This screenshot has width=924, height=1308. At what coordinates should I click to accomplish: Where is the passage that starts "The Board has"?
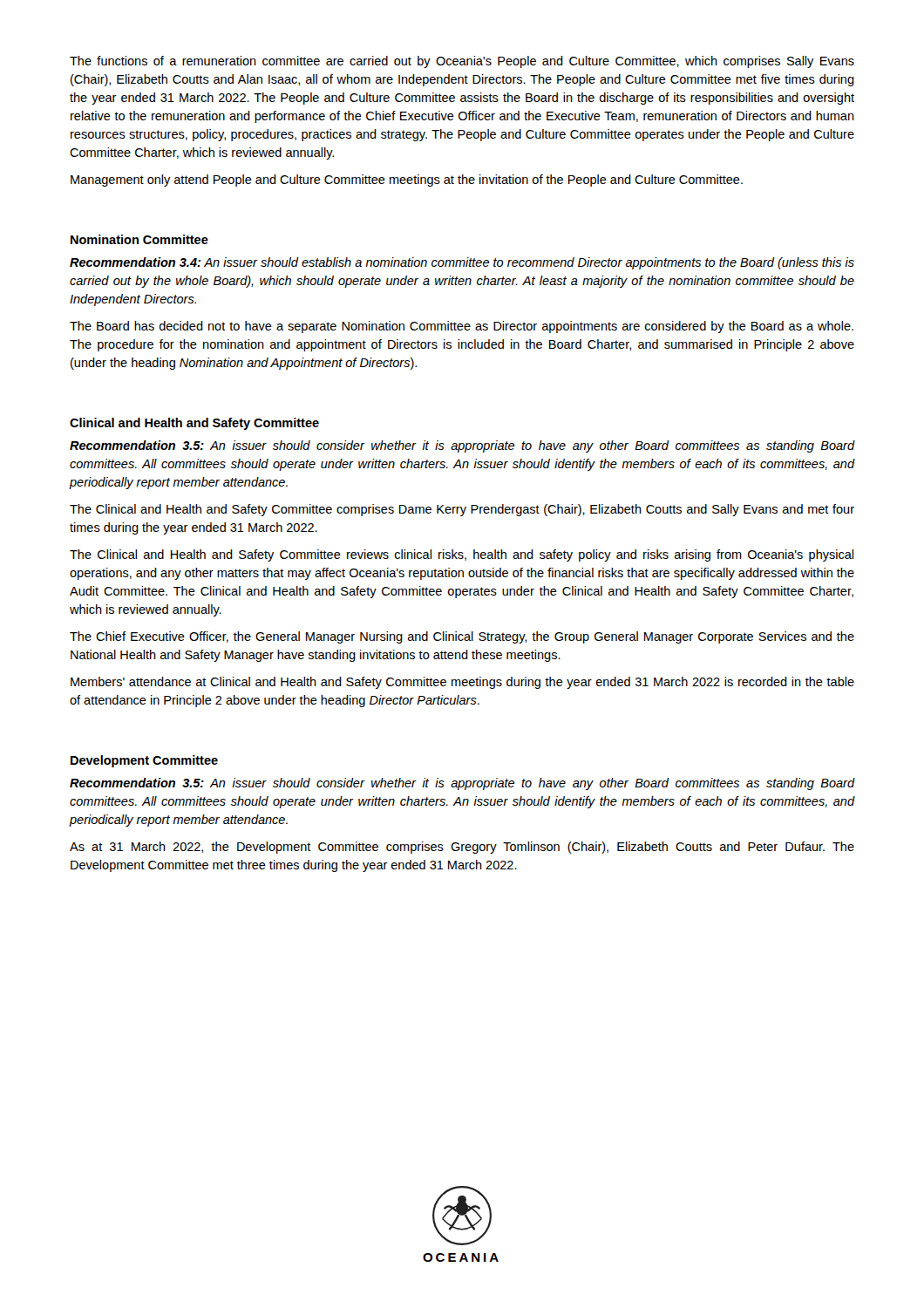[462, 345]
